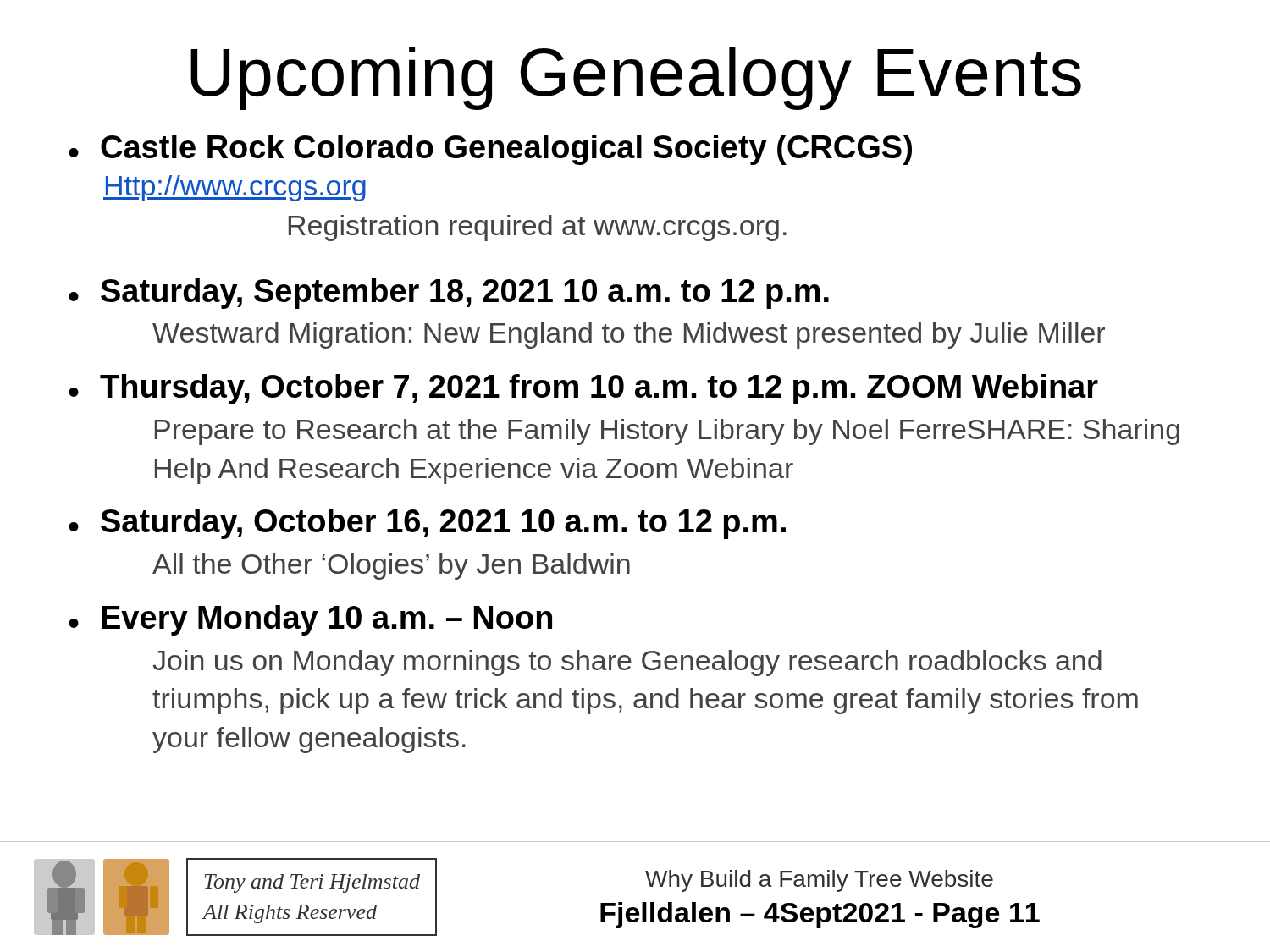
Task: Click on the list item containing "• Castle Rock Colorado"
Action: click(x=490, y=150)
